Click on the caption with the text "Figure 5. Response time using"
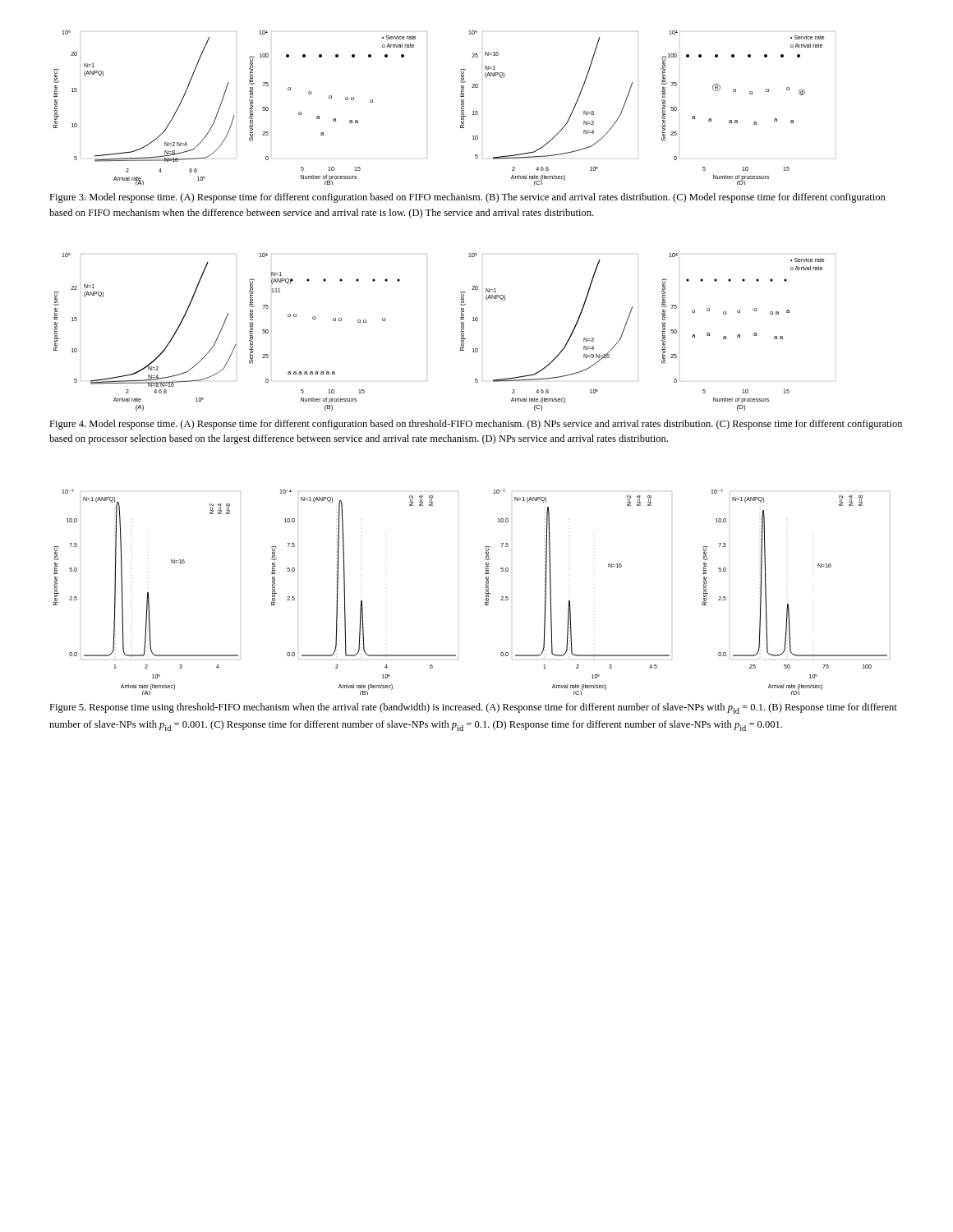 pyautogui.click(x=473, y=717)
